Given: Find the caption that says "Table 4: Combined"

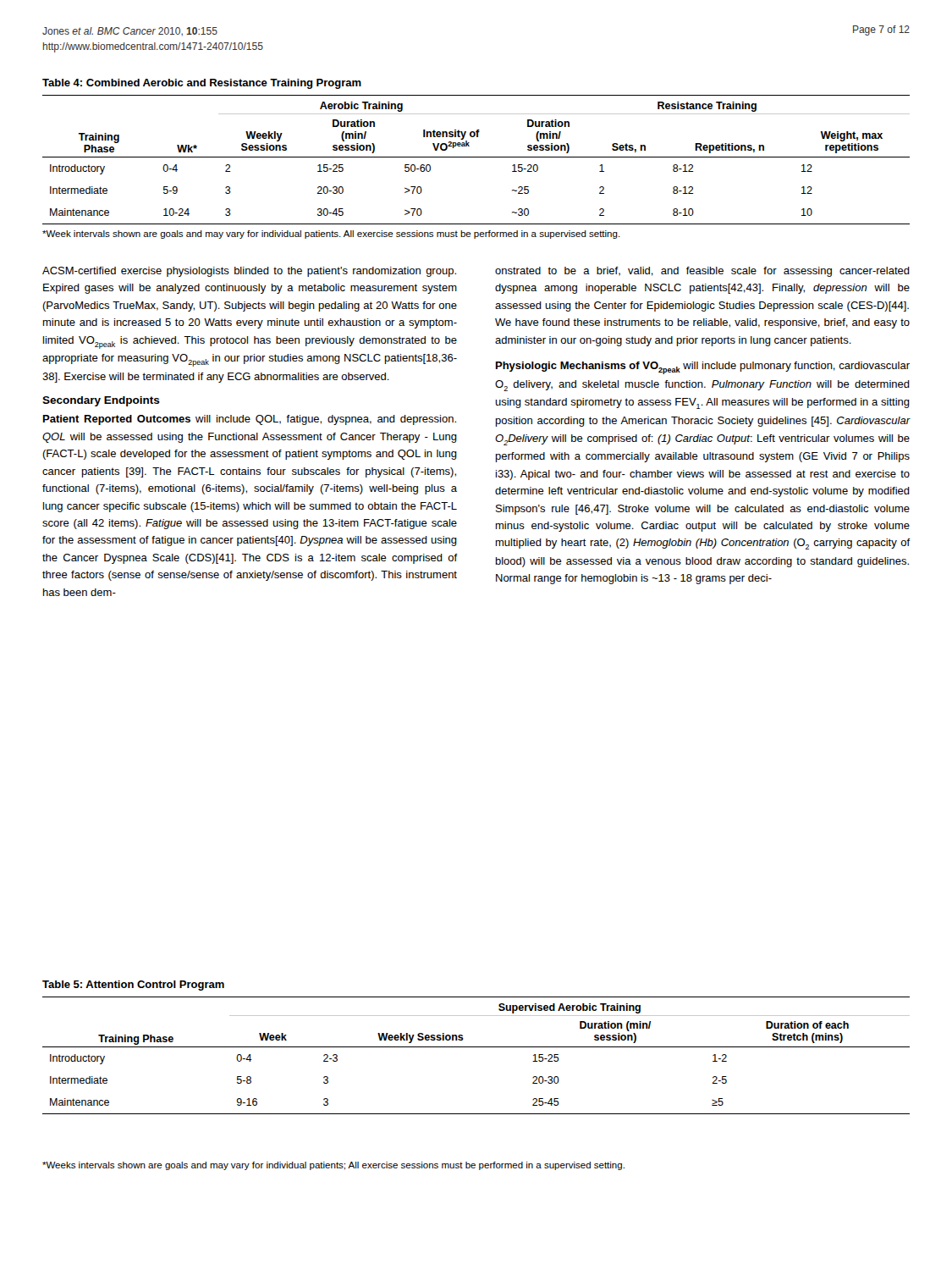Looking at the screenshot, I should click(202, 83).
